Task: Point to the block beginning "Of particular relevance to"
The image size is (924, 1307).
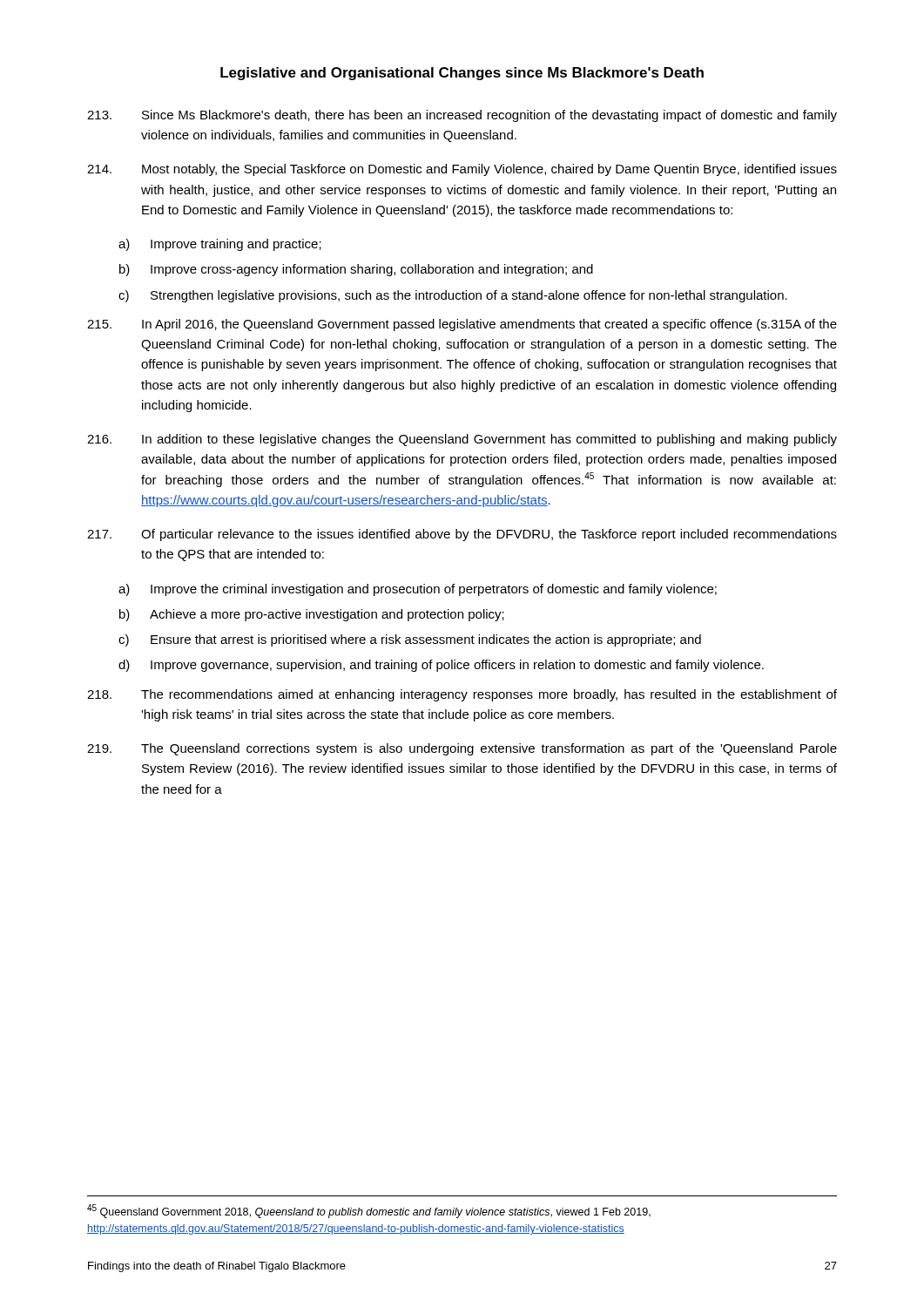Action: [x=462, y=544]
